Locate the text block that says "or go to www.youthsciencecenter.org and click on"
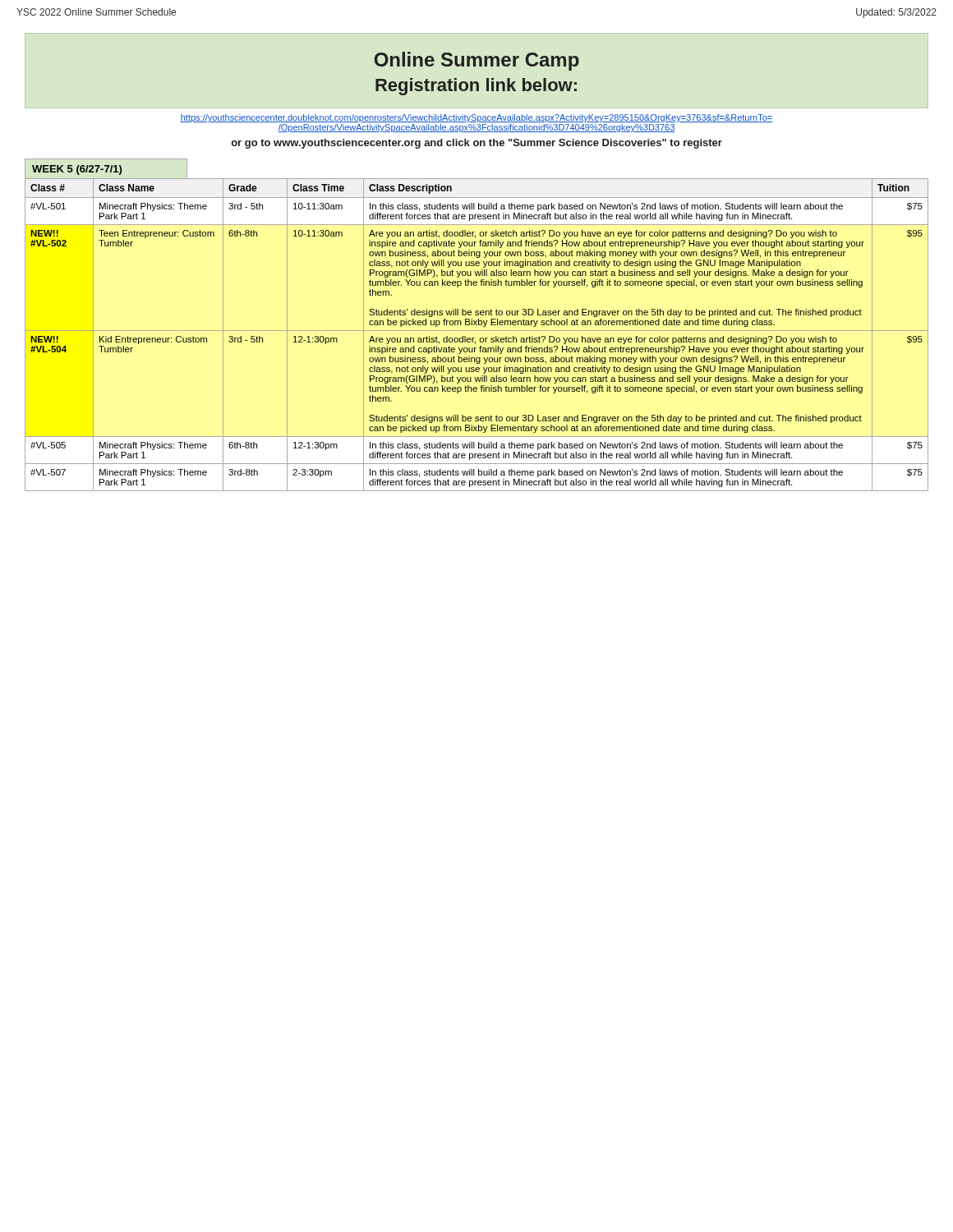953x1232 pixels. tap(476, 143)
